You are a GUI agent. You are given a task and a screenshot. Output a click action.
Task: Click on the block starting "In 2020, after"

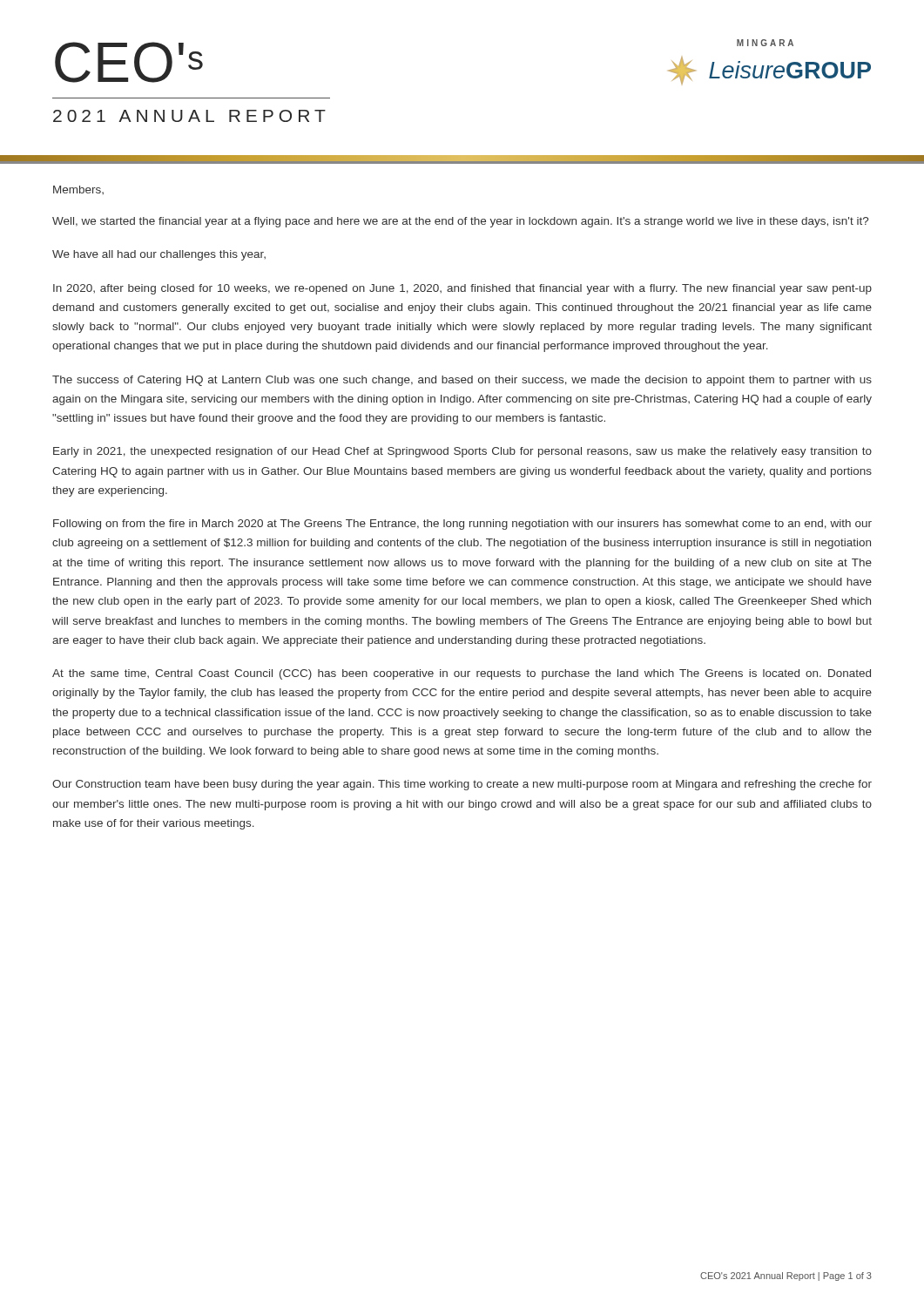click(462, 317)
